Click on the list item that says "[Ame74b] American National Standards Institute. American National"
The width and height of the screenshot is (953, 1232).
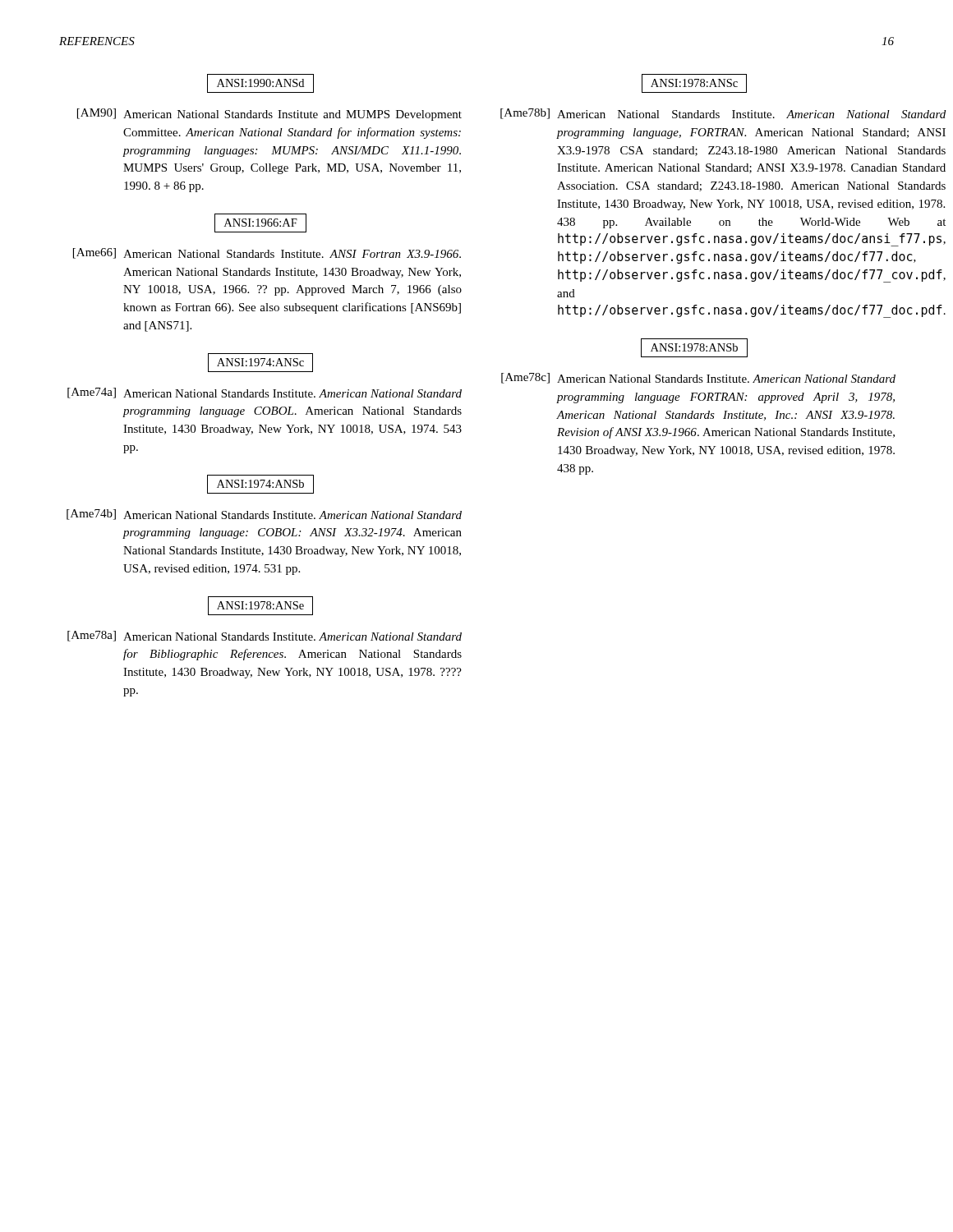pos(260,542)
